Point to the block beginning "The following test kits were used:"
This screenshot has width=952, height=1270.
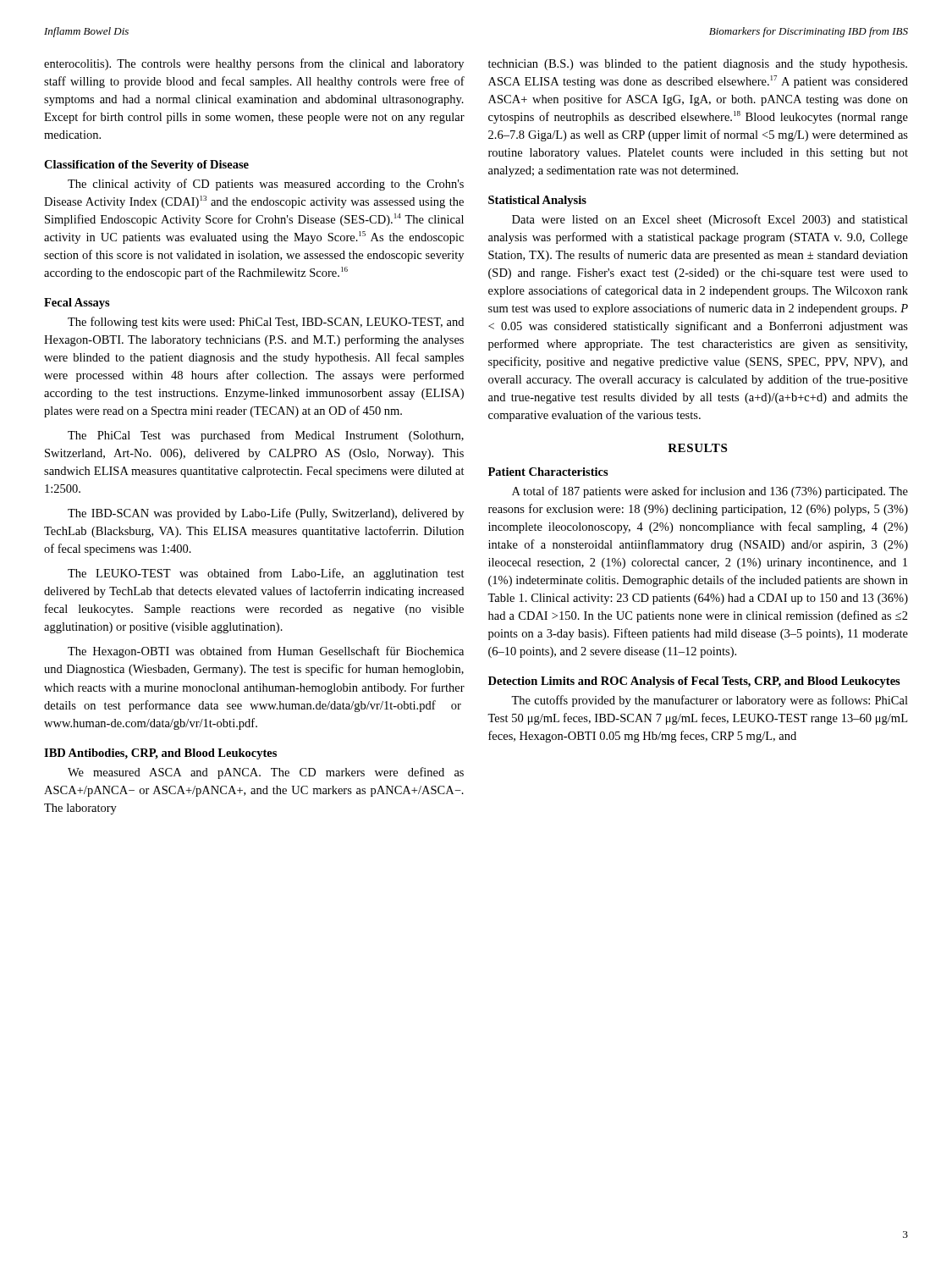[254, 367]
